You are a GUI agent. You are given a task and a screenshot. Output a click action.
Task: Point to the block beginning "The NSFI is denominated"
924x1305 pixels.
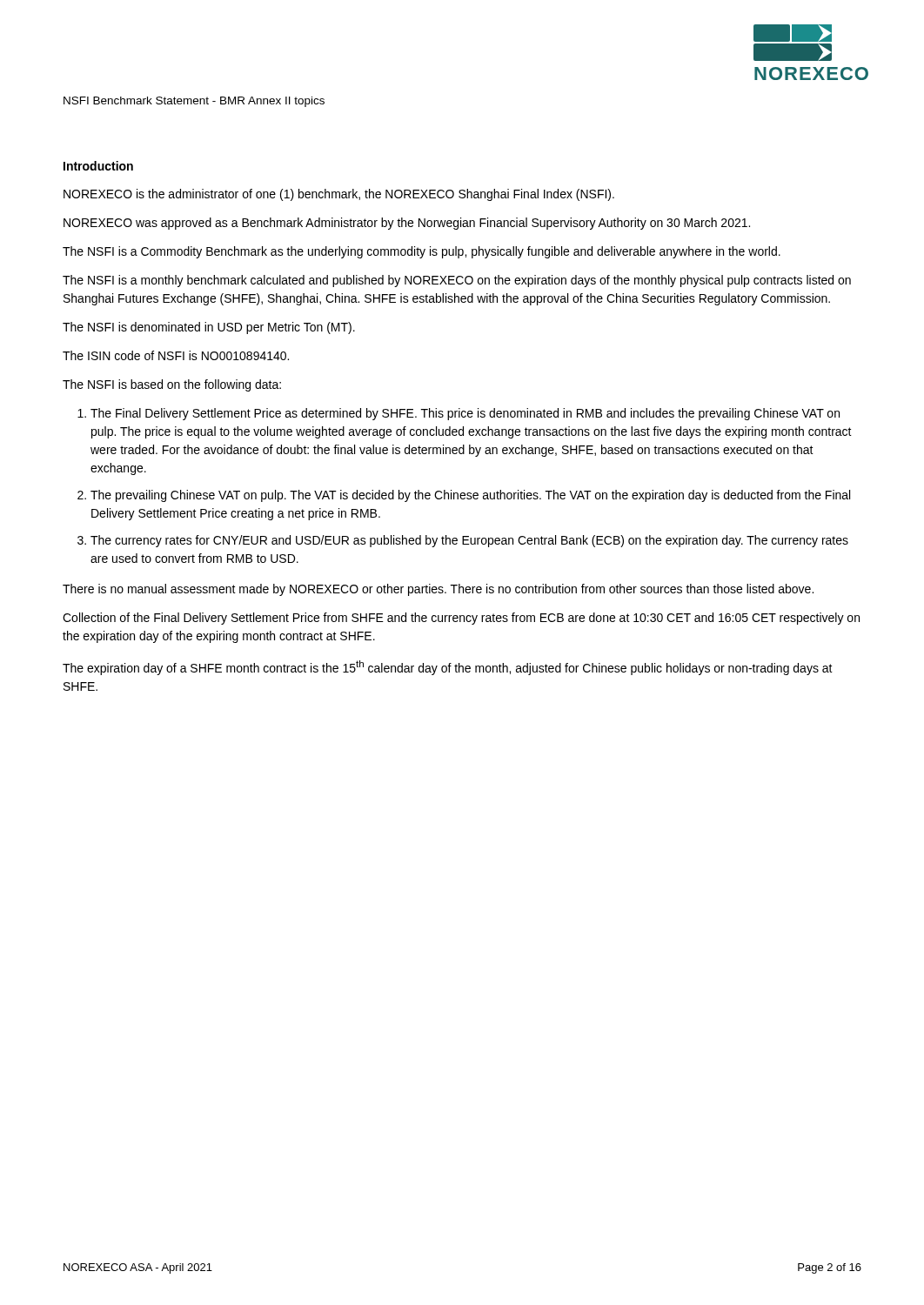coord(209,327)
